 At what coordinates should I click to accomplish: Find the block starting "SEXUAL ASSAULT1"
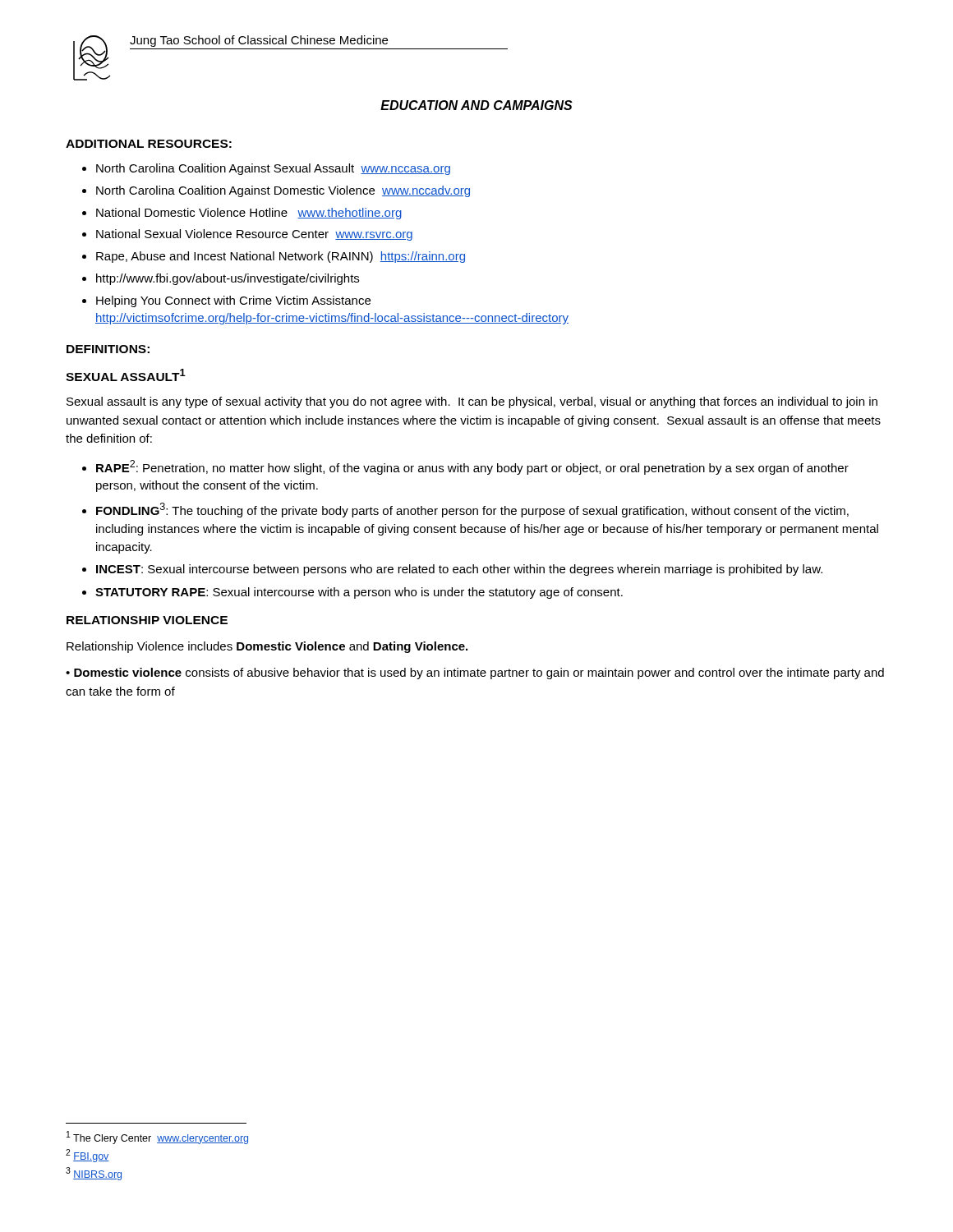126,375
